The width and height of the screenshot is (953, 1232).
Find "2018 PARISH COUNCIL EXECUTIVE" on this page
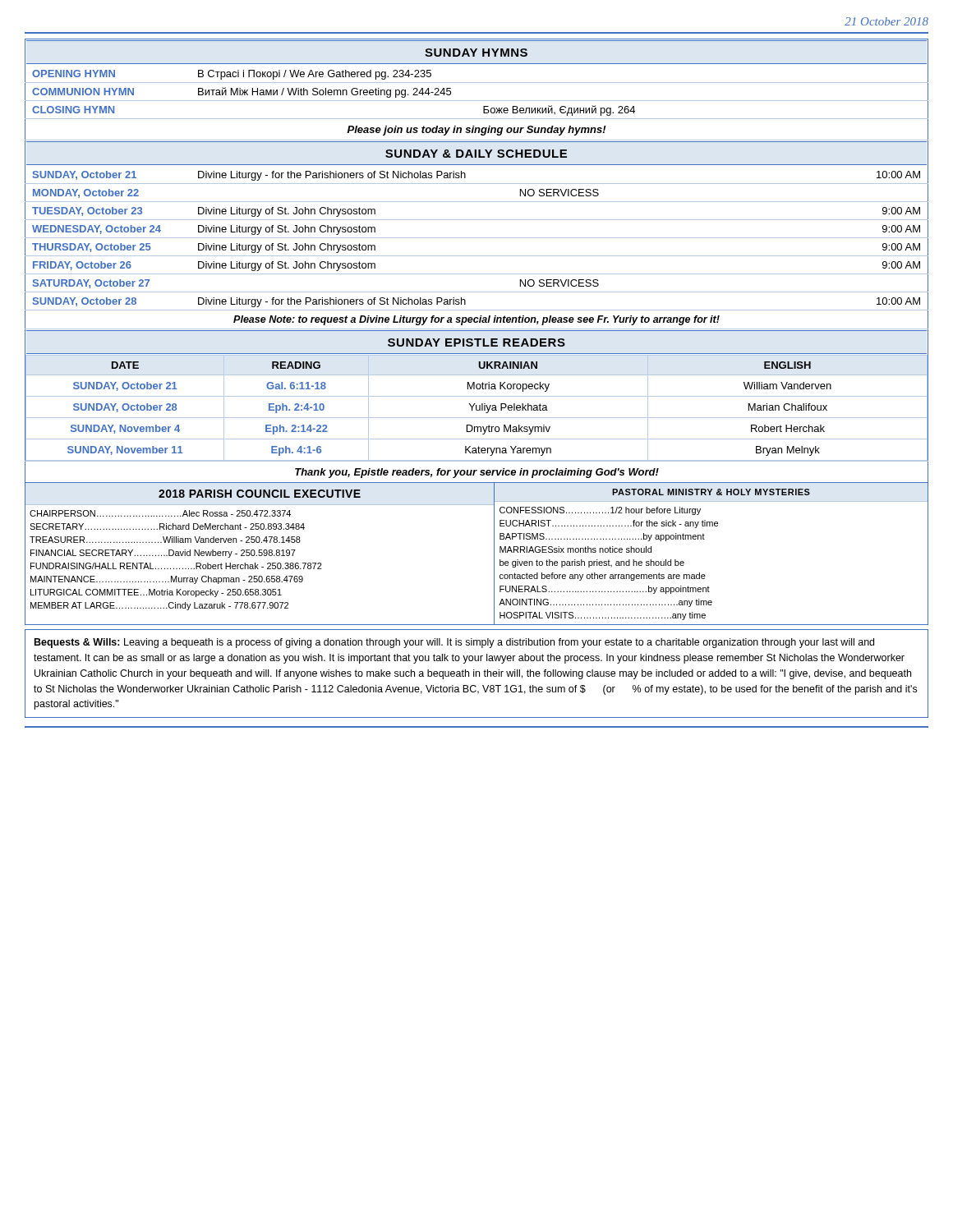260,494
